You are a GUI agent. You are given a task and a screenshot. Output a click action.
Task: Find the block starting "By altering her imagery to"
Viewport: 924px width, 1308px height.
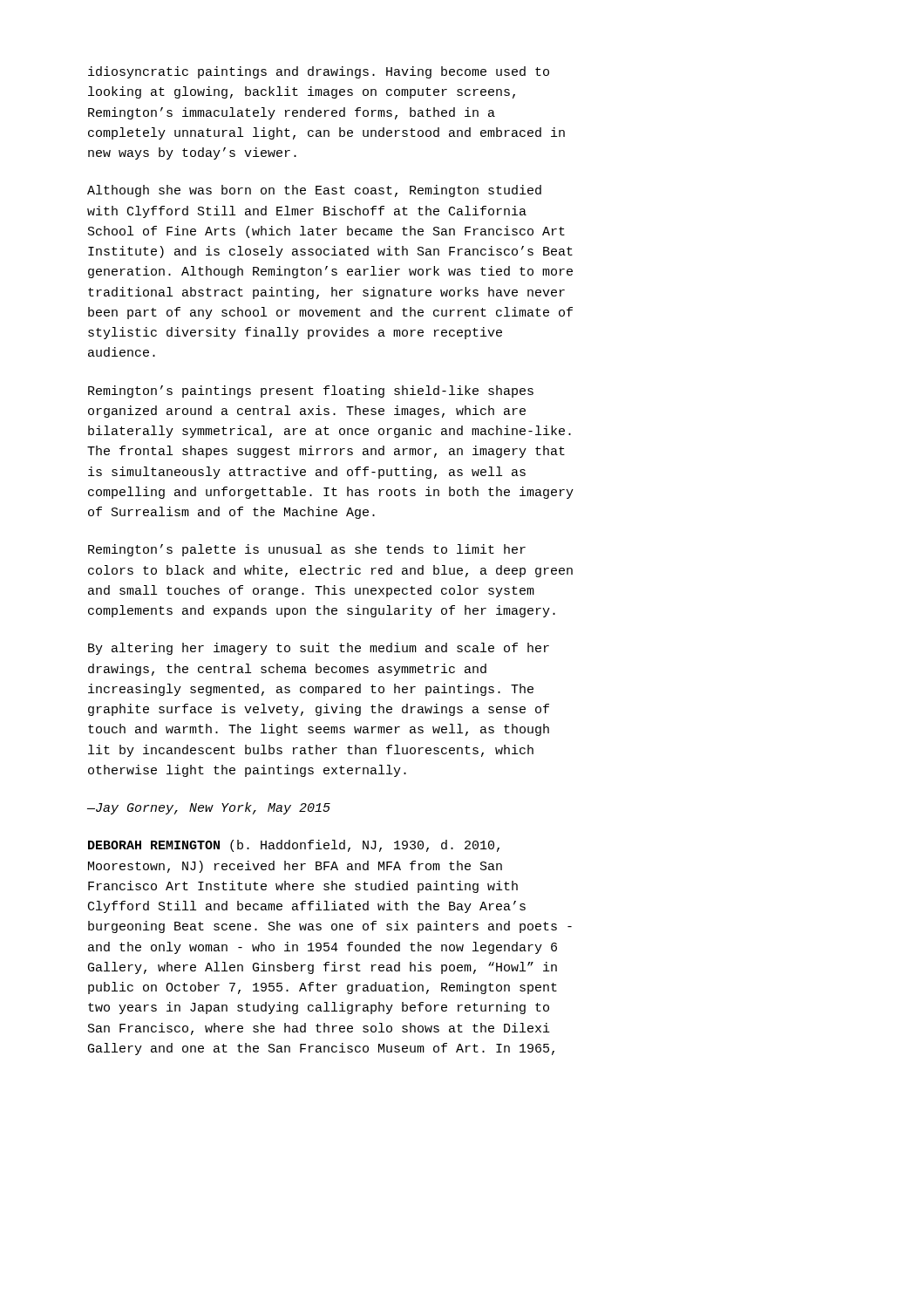click(x=319, y=710)
